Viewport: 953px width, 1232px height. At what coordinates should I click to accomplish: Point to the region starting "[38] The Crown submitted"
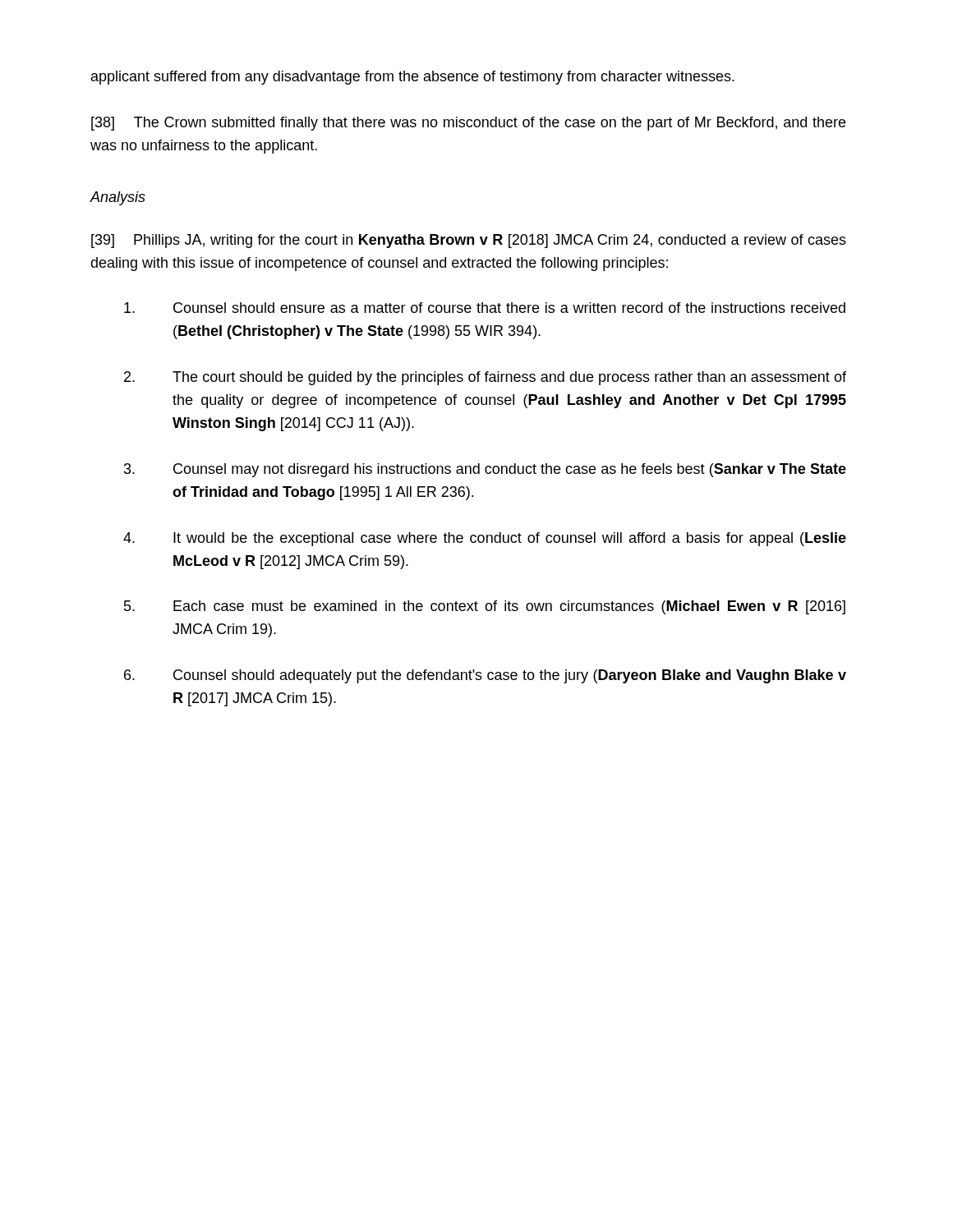pos(468,134)
